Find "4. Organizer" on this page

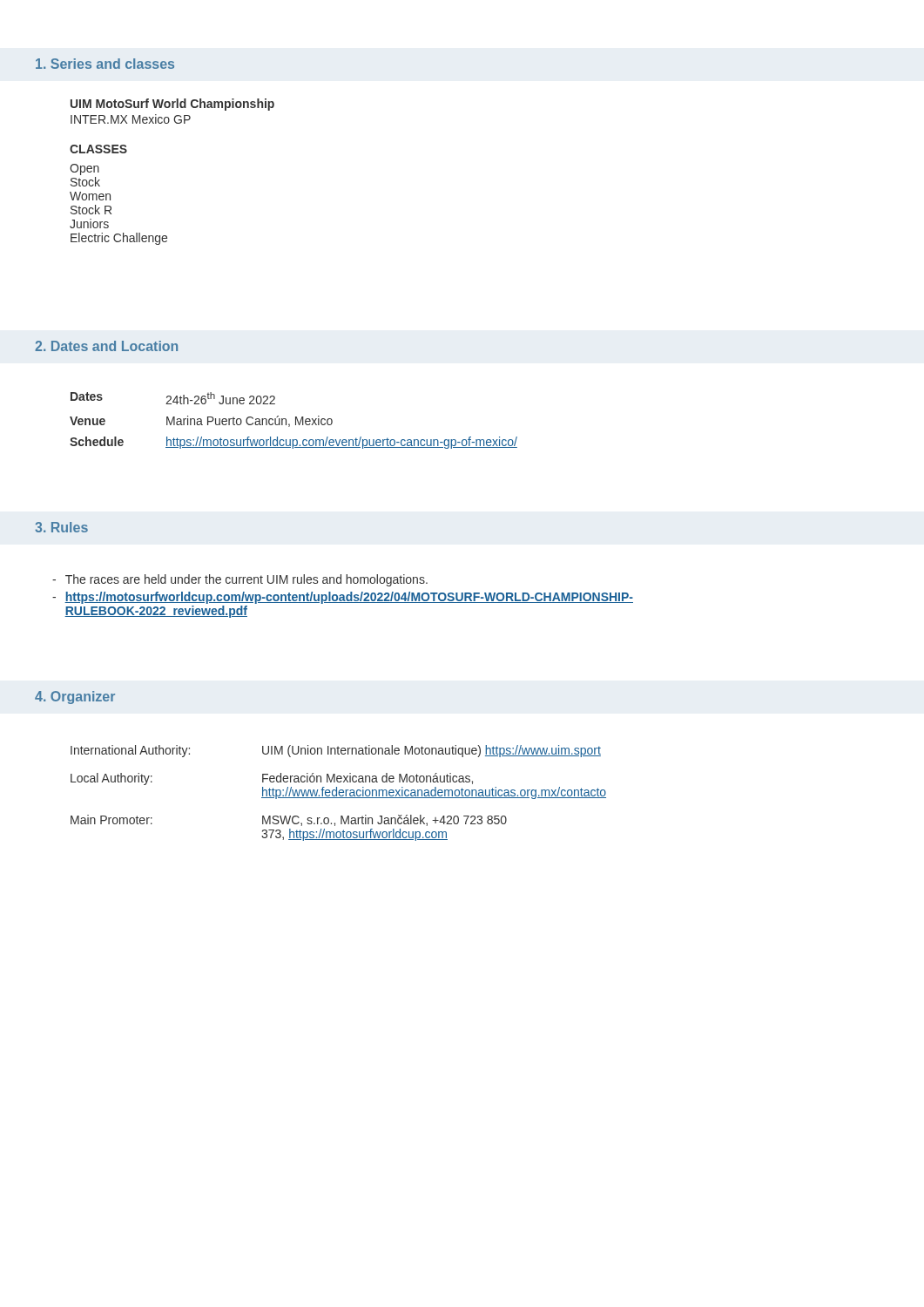(x=75, y=698)
